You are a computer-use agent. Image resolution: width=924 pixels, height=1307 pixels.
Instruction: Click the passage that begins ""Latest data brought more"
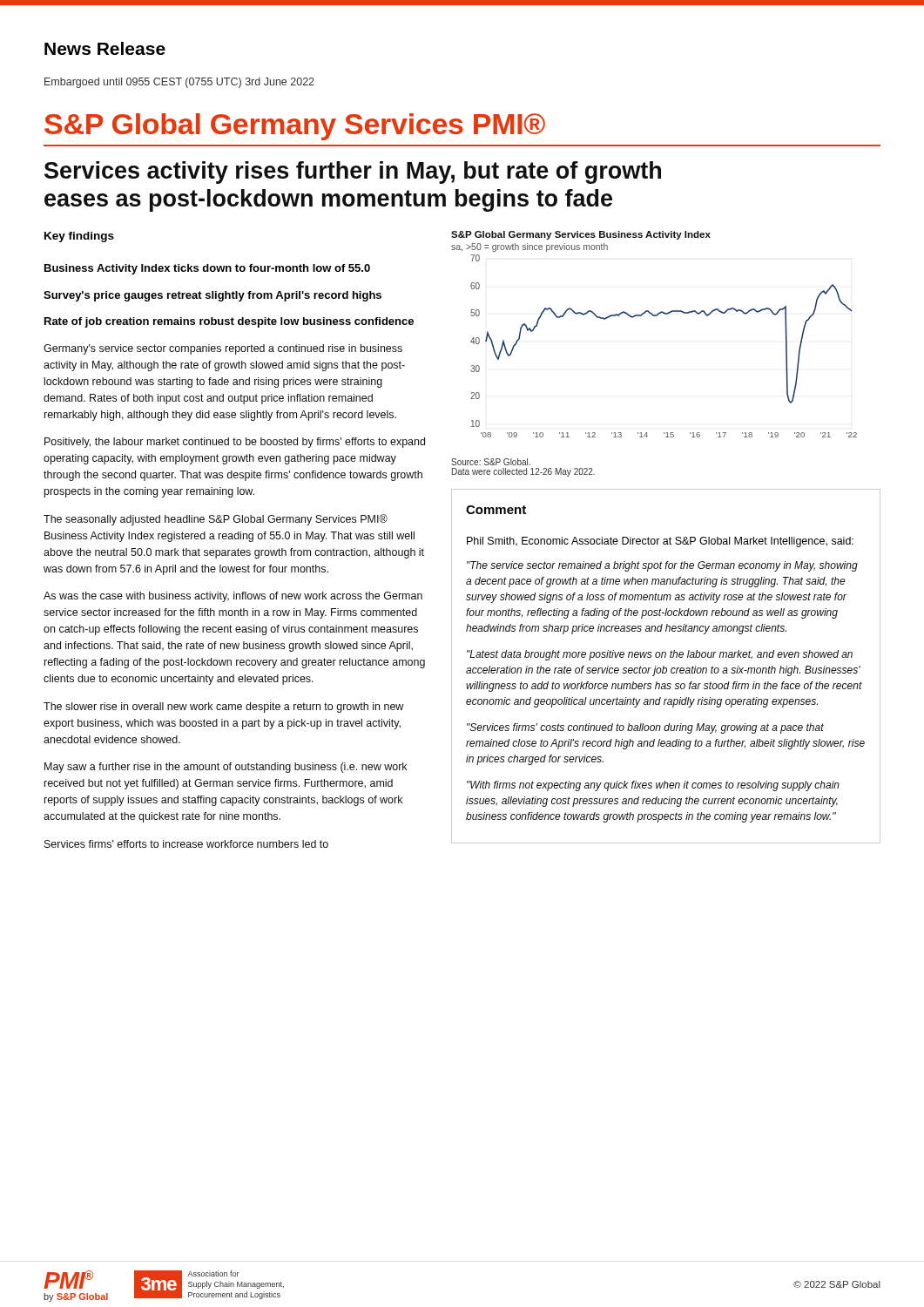point(666,678)
